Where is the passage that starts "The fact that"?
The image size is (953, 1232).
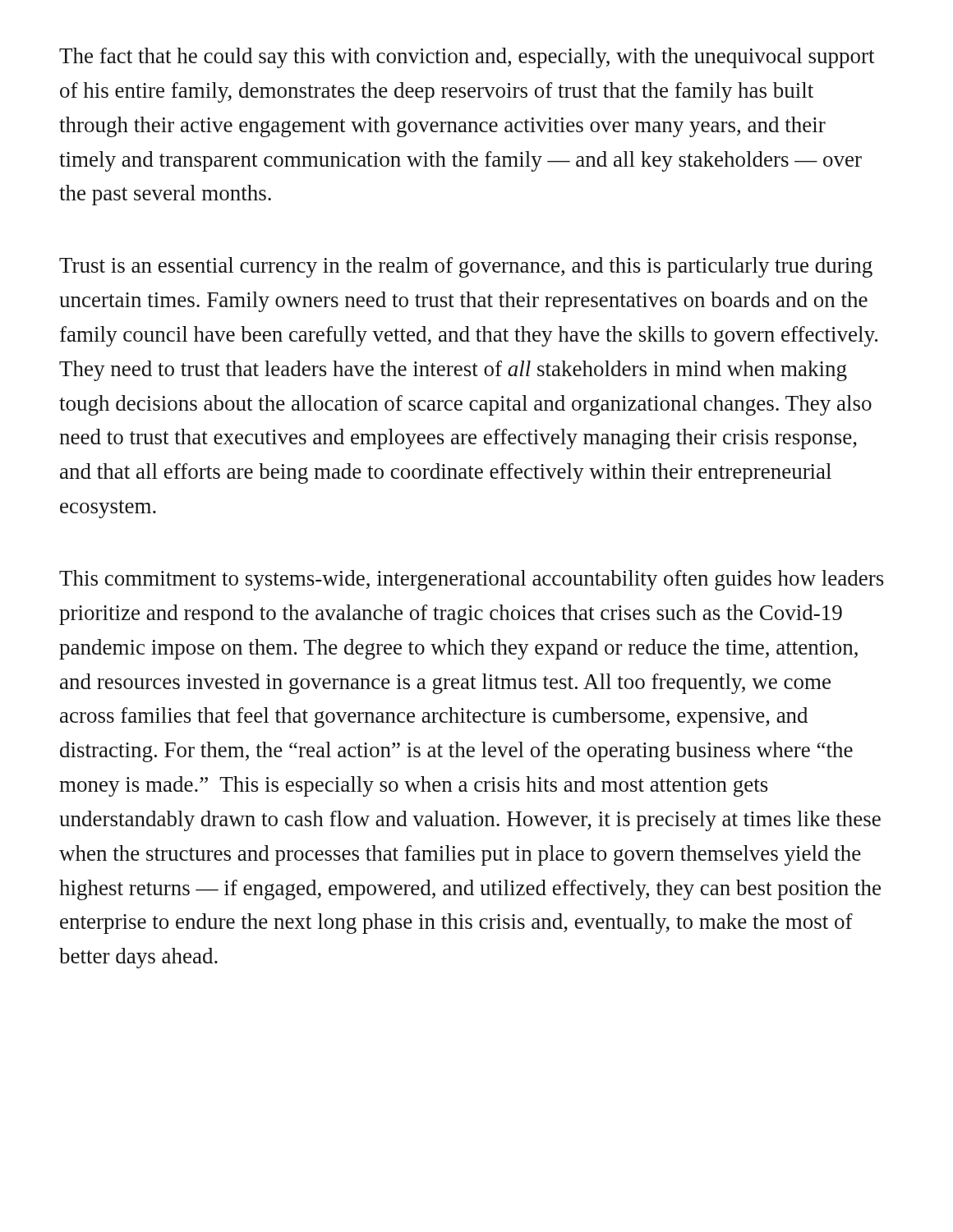(467, 125)
